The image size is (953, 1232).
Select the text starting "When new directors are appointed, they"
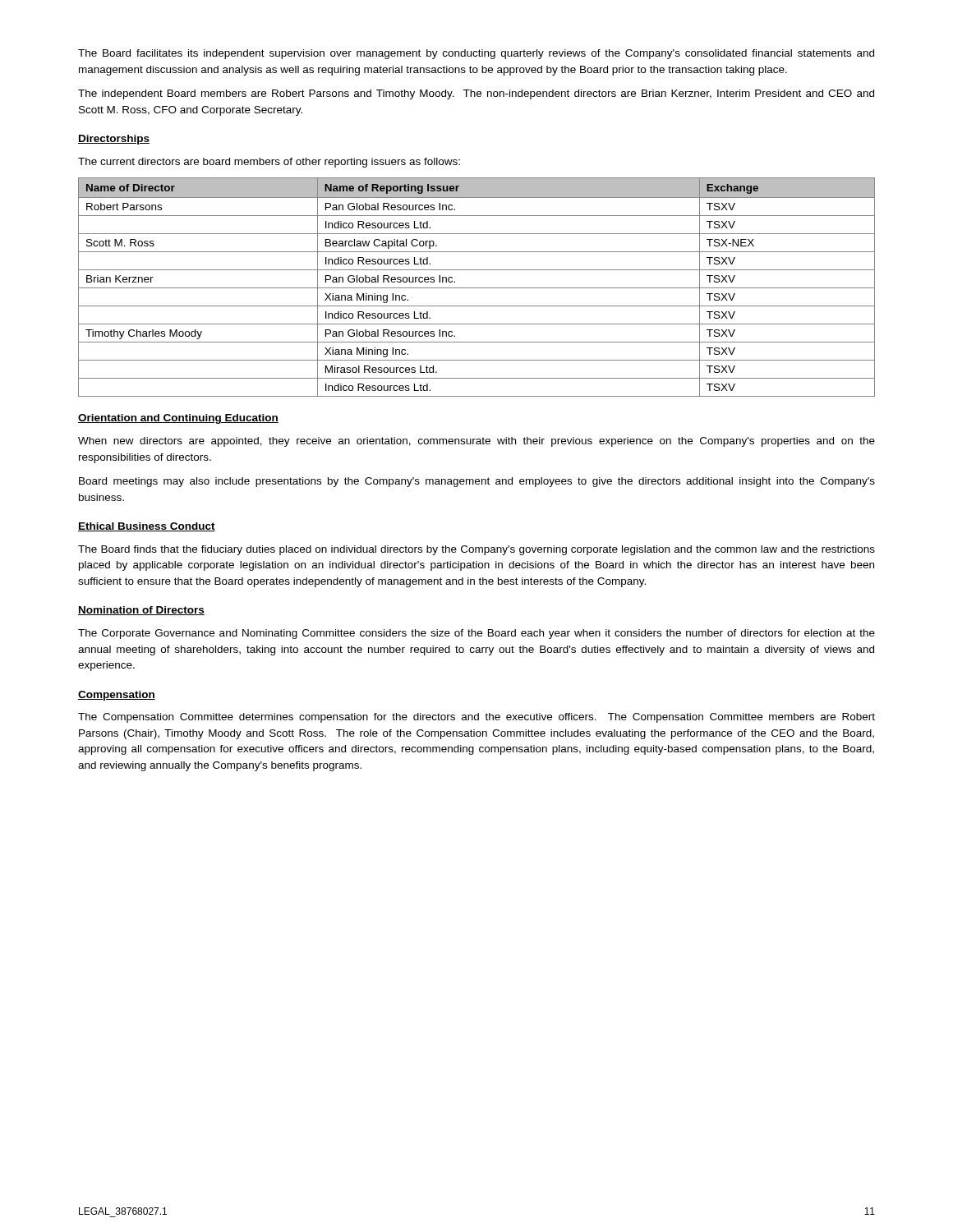coord(476,449)
